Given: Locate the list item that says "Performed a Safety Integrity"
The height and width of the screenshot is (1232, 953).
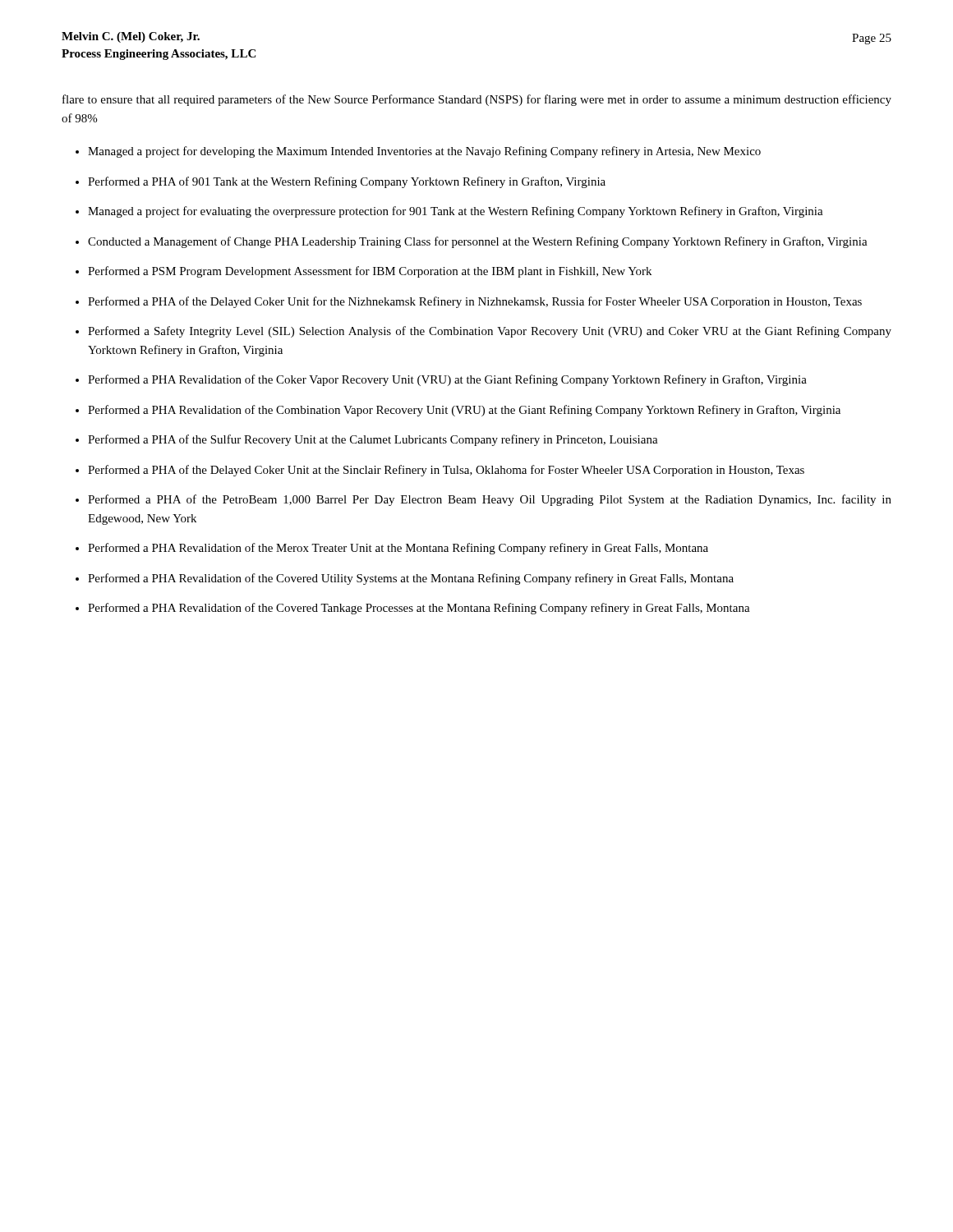Looking at the screenshot, I should [x=490, y=340].
